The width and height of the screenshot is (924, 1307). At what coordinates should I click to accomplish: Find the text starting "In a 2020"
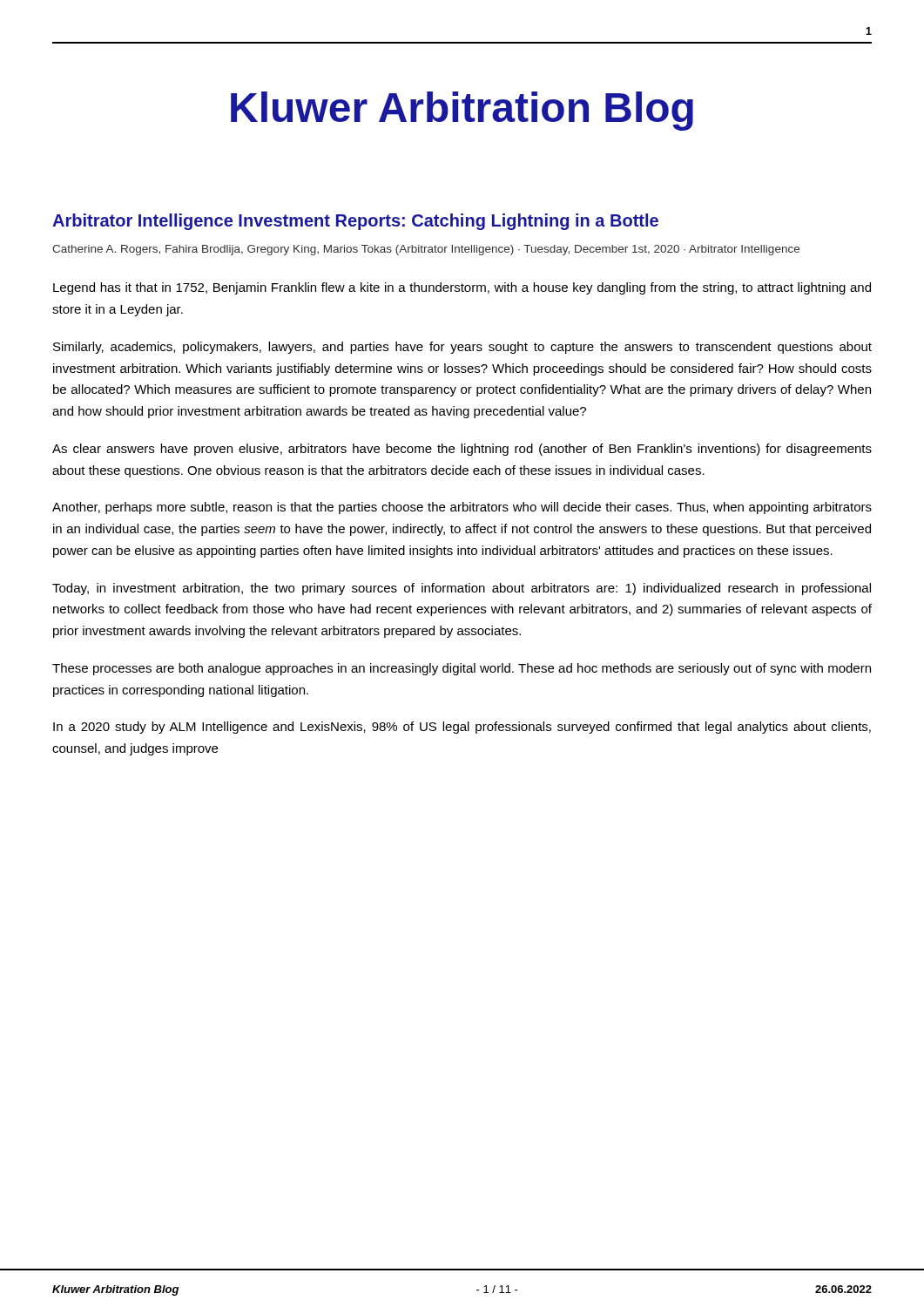coord(462,738)
